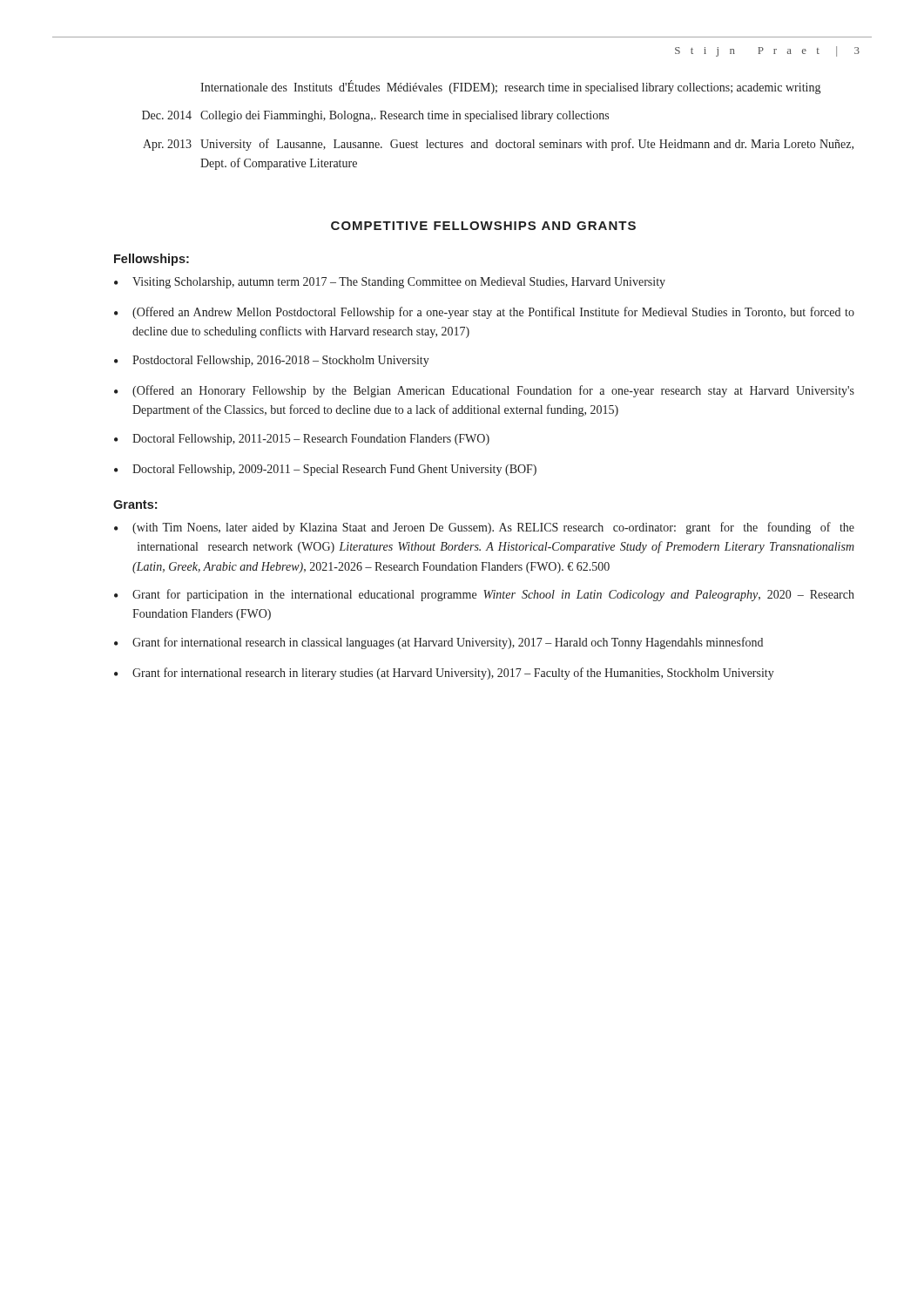Find the block on this page that starts "• (Offered an Andrew"
This screenshot has height=1307, width=924.
tap(484, 323)
